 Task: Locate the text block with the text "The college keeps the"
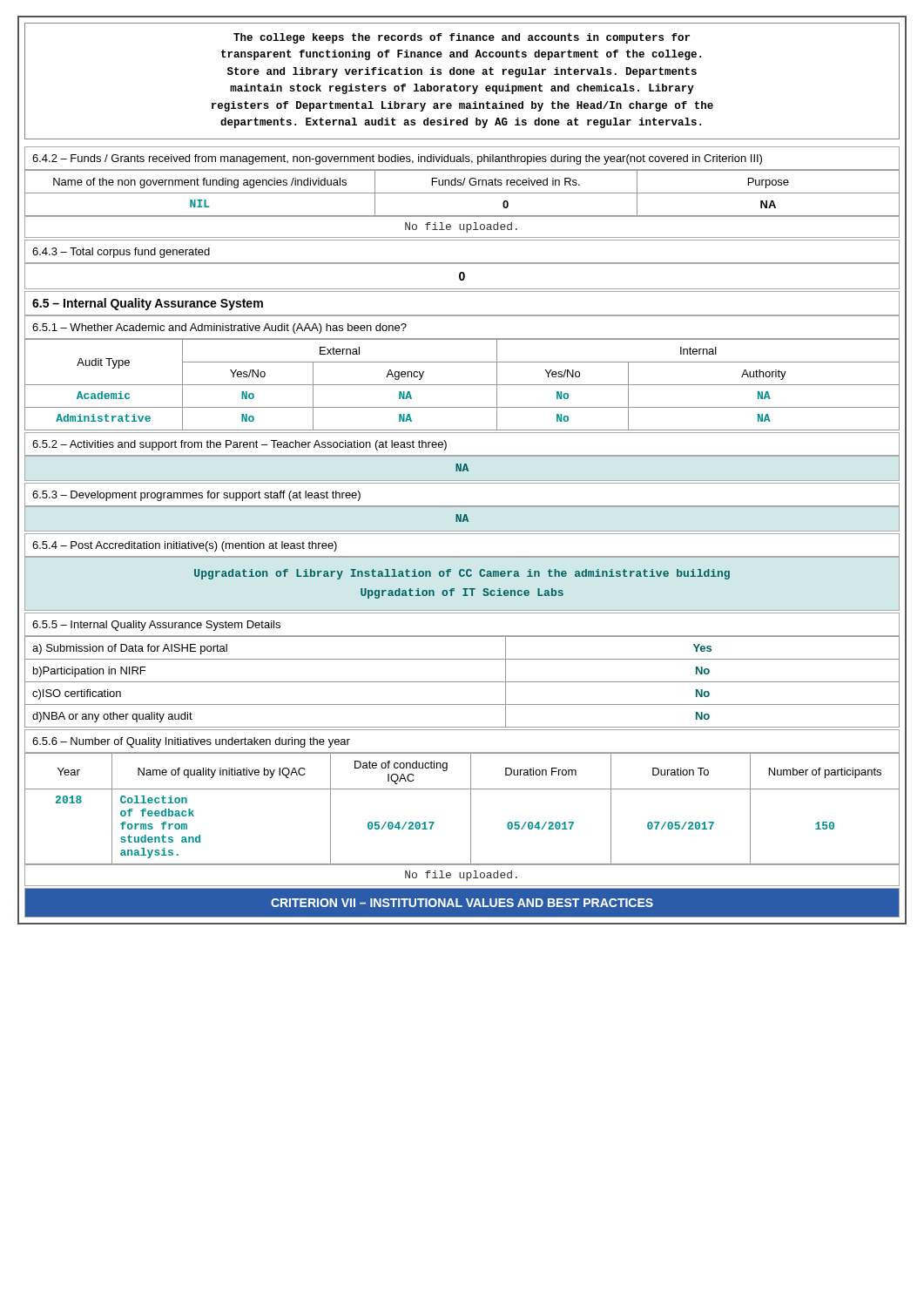(x=462, y=81)
